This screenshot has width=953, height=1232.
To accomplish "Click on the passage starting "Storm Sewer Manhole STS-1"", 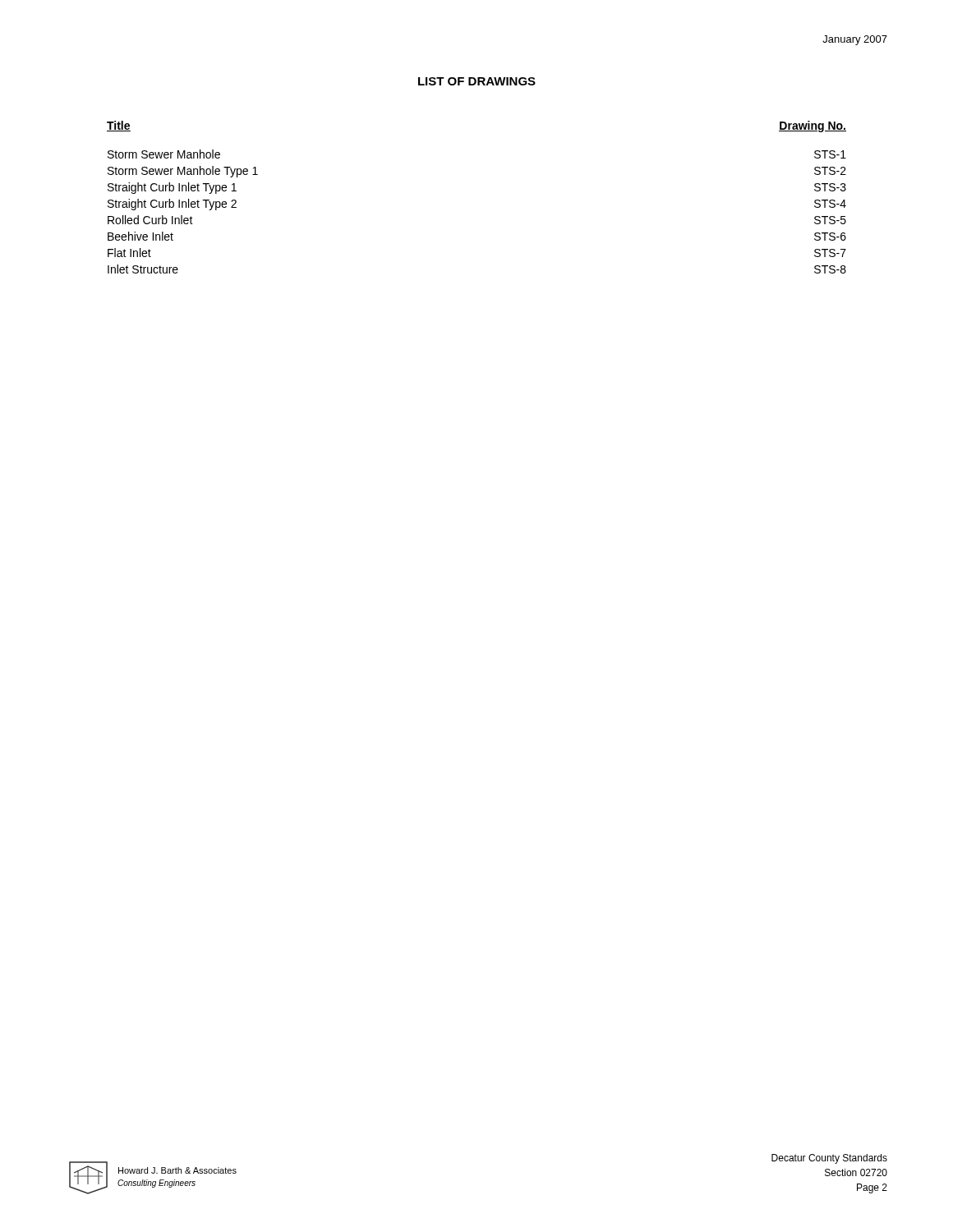I will click(159, 154).
